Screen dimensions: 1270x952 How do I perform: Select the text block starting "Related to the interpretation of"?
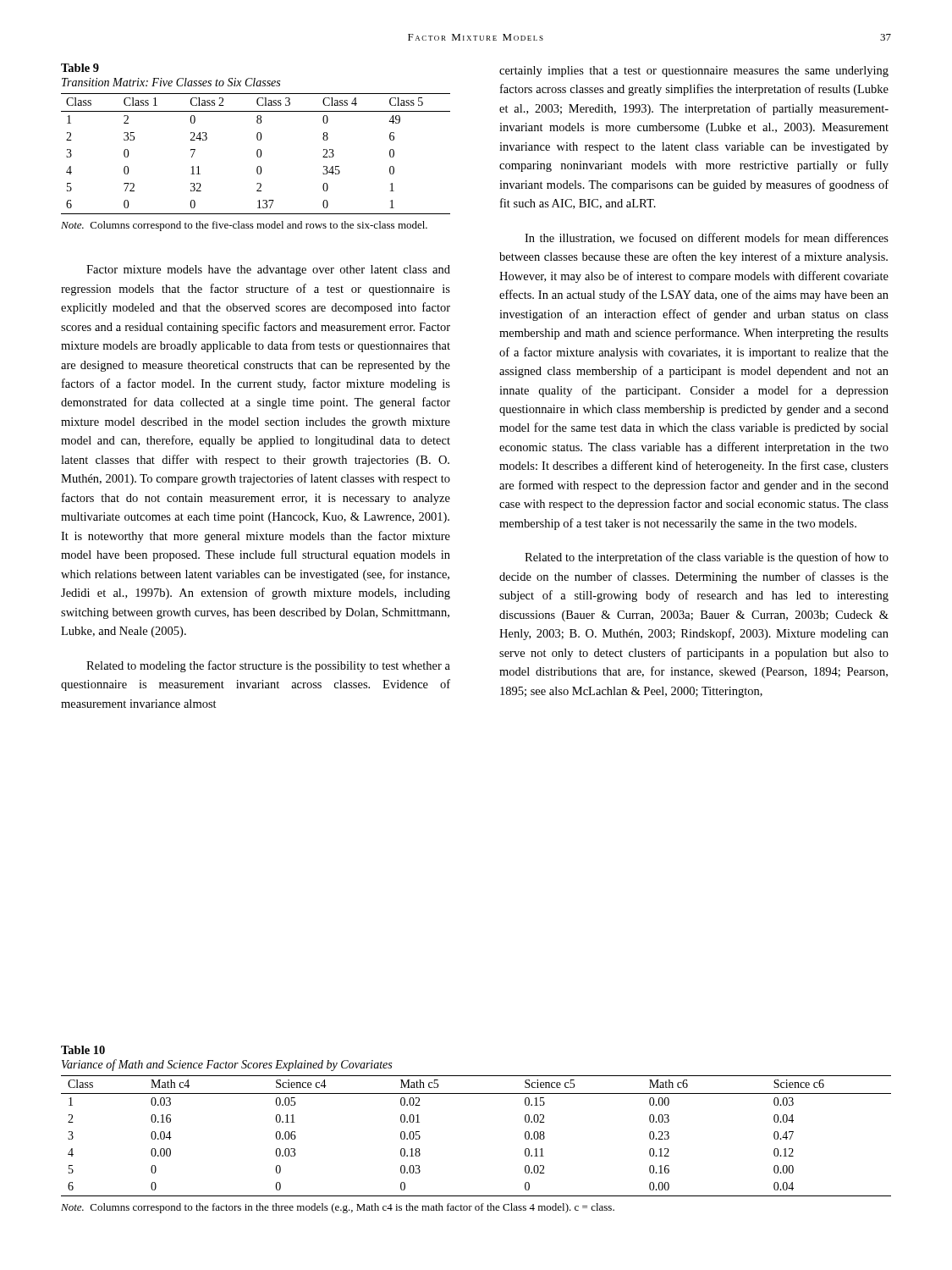tap(694, 624)
